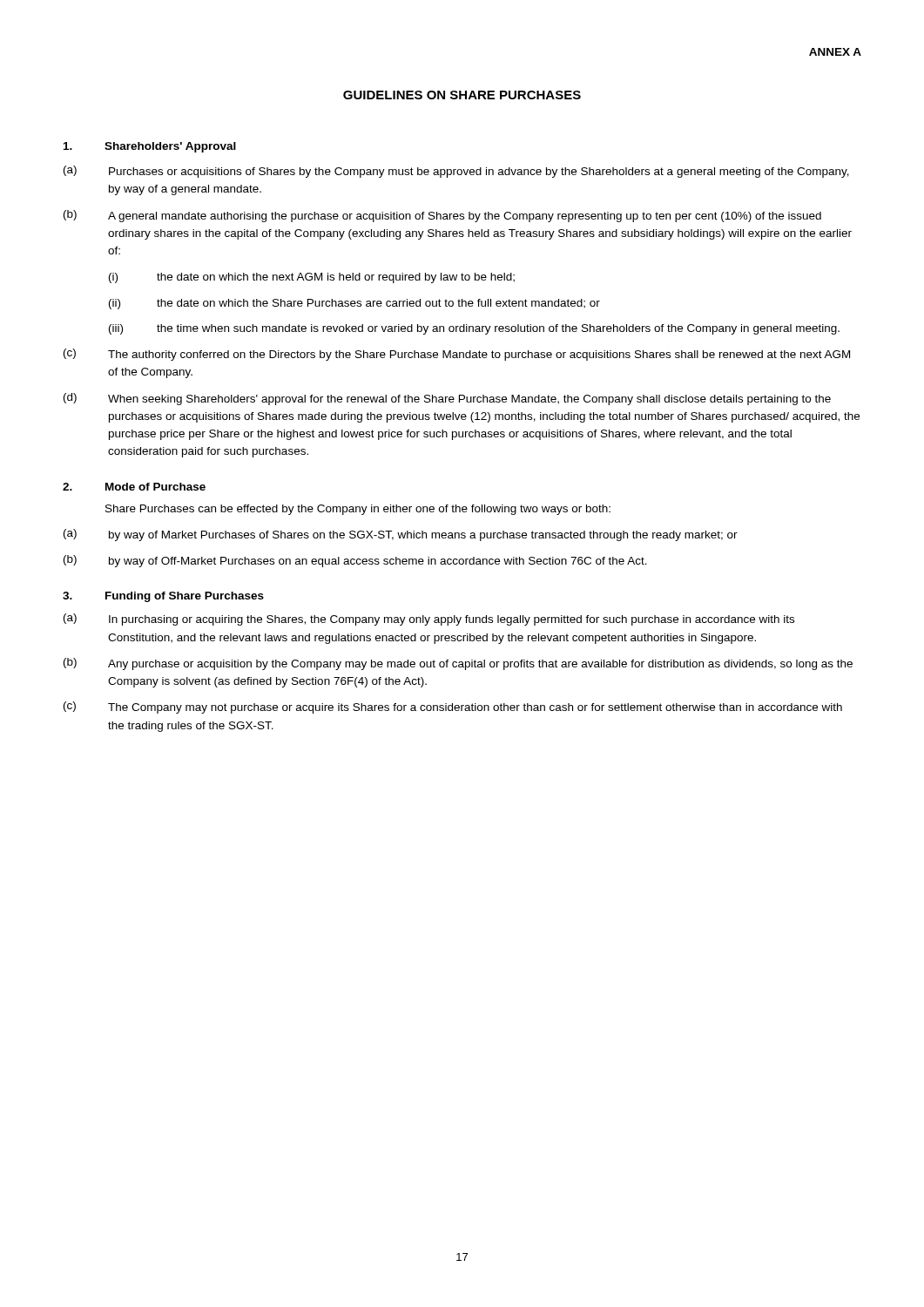Select the list item that reads "(c) The Company"
The image size is (924, 1307).
462,717
